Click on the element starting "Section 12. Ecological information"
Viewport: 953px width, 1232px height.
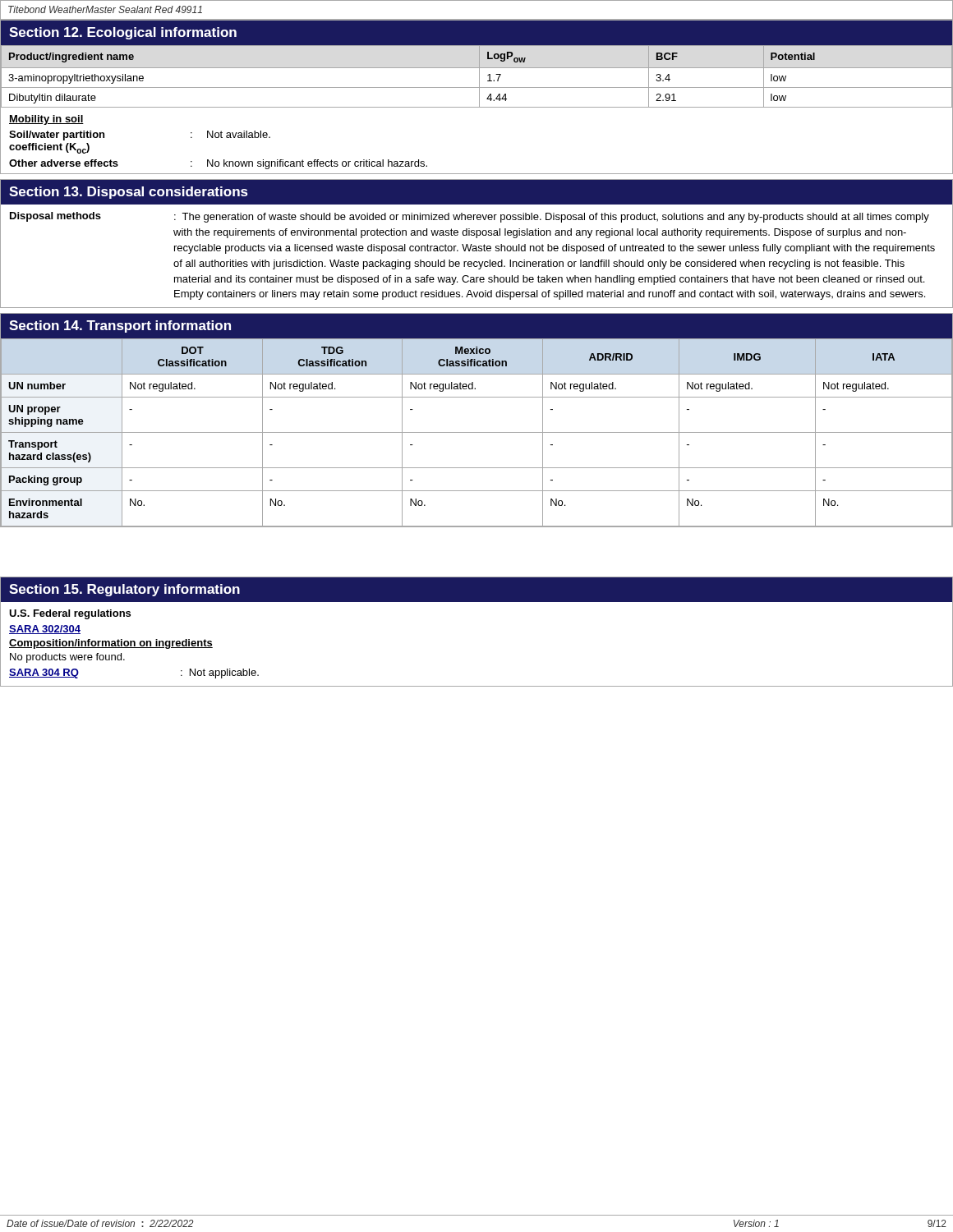[x=123, y=32]
